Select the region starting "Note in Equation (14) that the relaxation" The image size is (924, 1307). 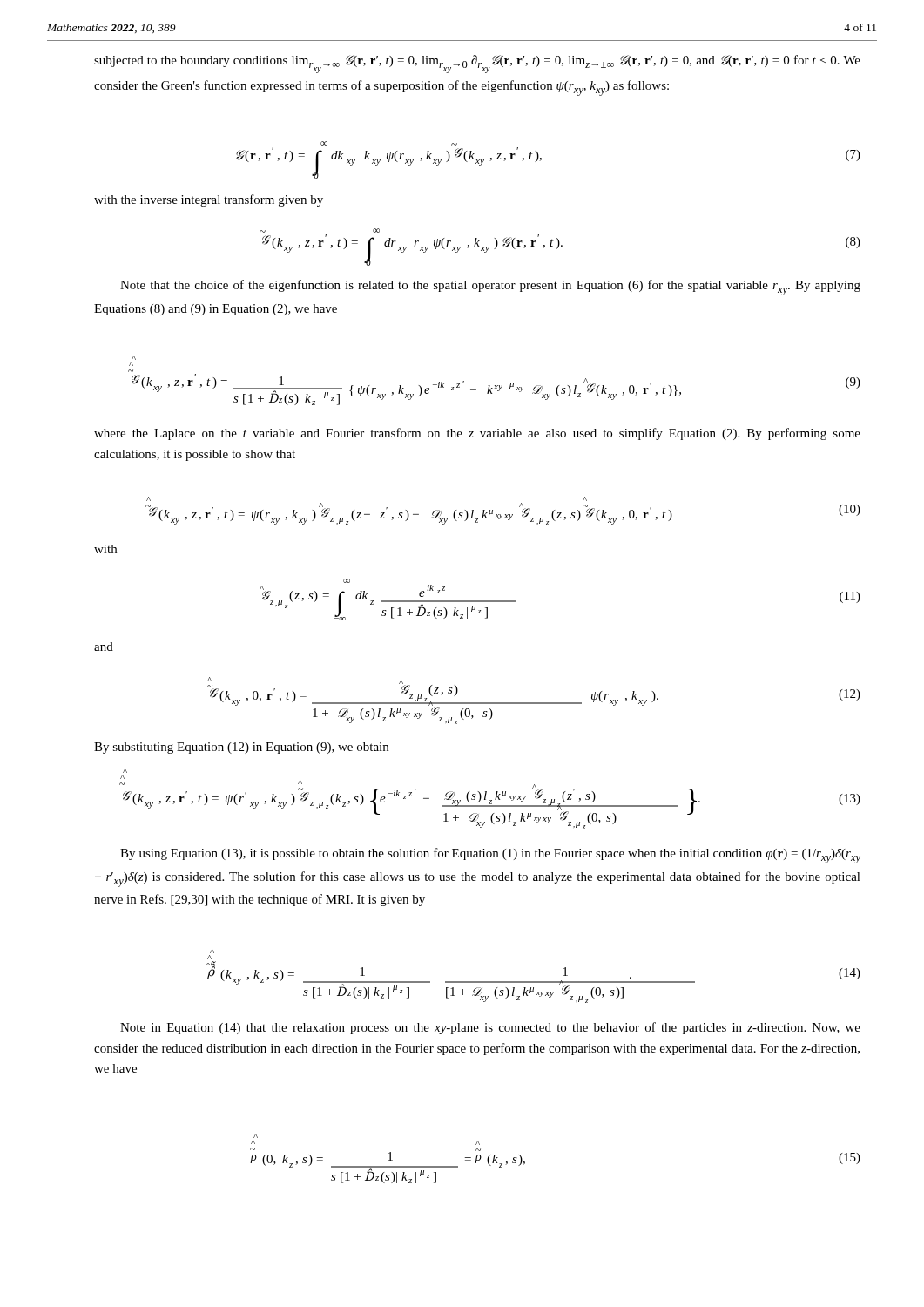(477, 1049)
